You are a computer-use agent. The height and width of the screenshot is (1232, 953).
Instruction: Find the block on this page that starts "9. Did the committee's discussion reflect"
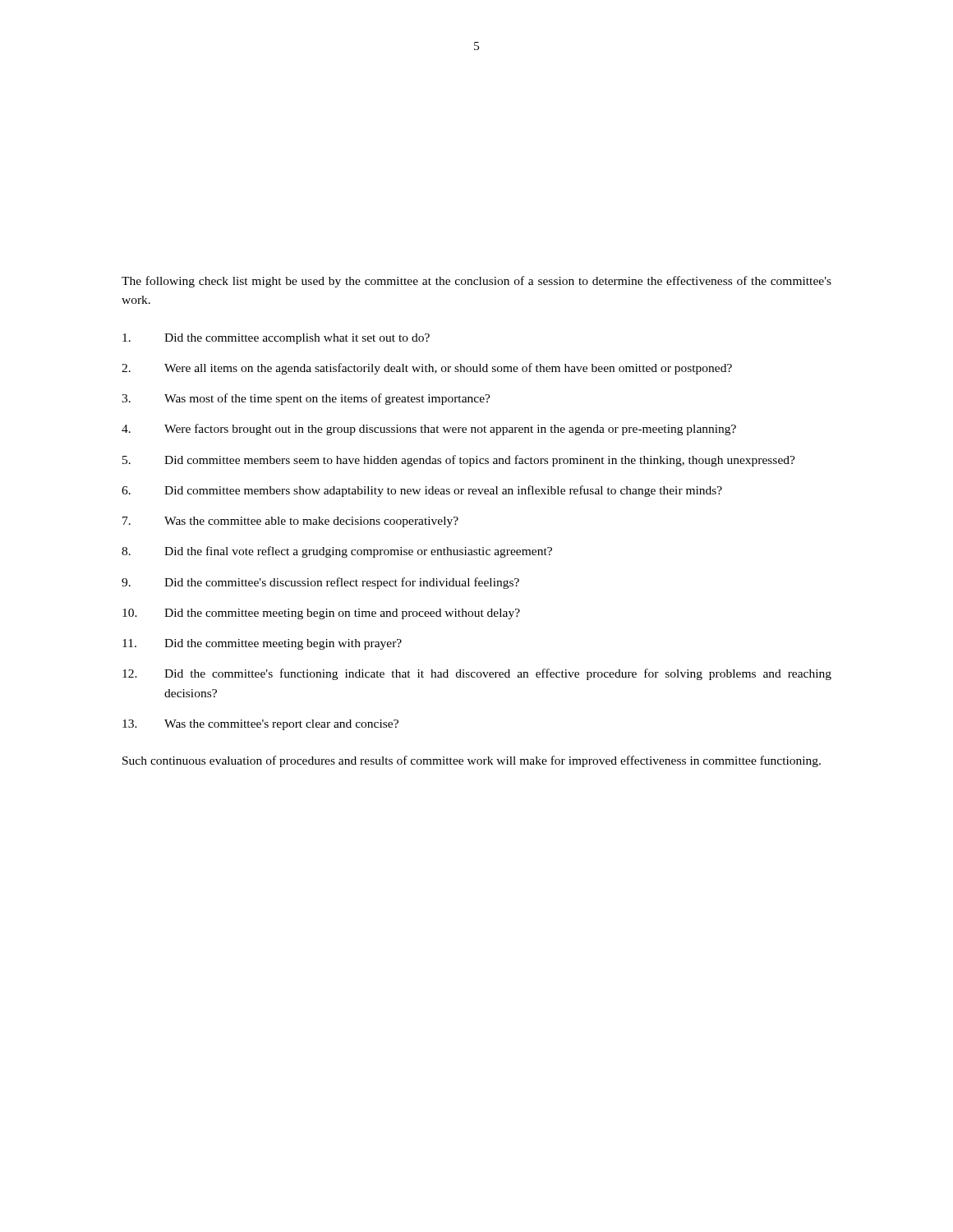pyautogui.click(x=476, y=582)
